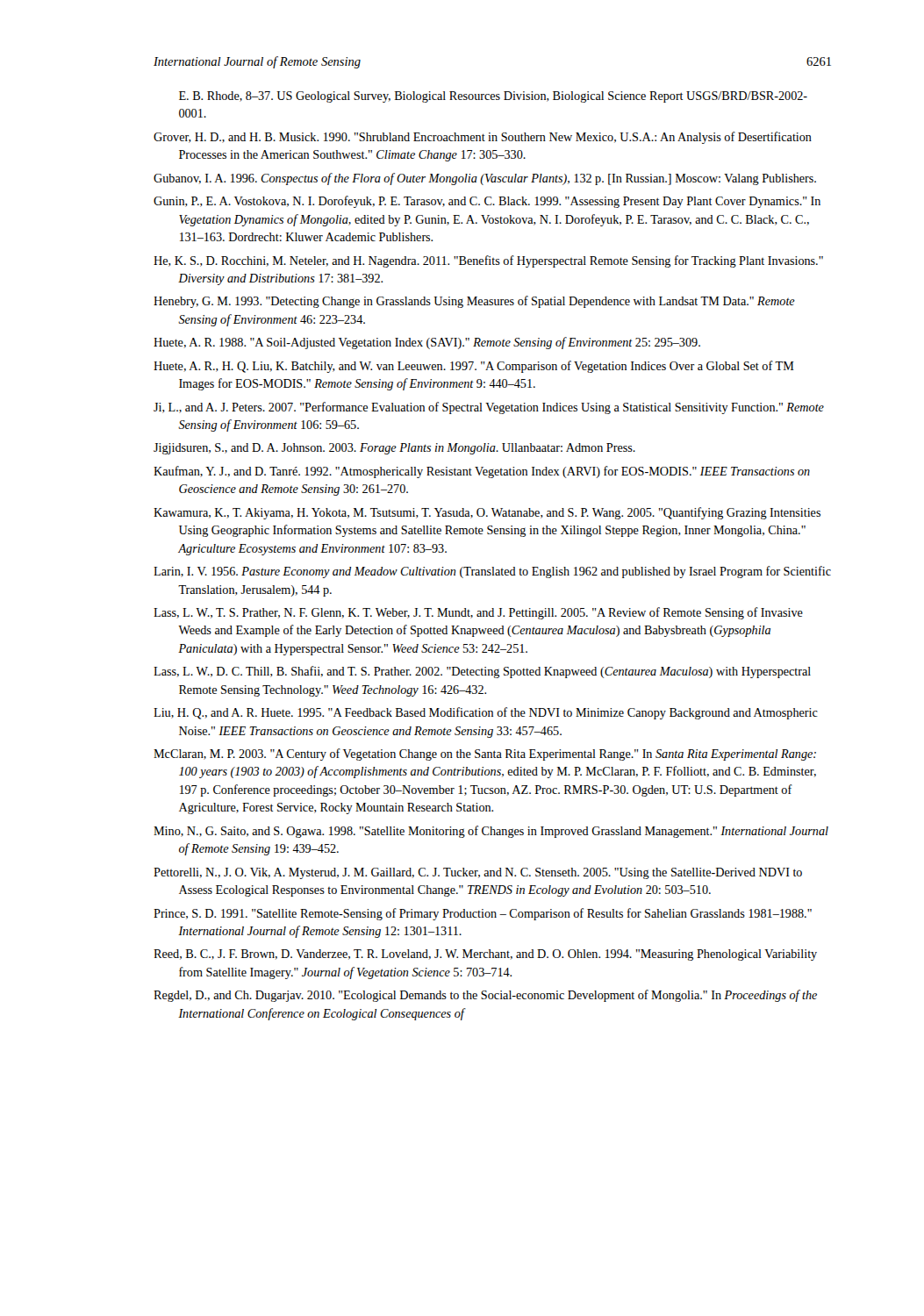The width and height of the screenshot is (924, 1316).
Task: Point to the region starting "Grover, H. D., and"
Action: pos(483,146)
